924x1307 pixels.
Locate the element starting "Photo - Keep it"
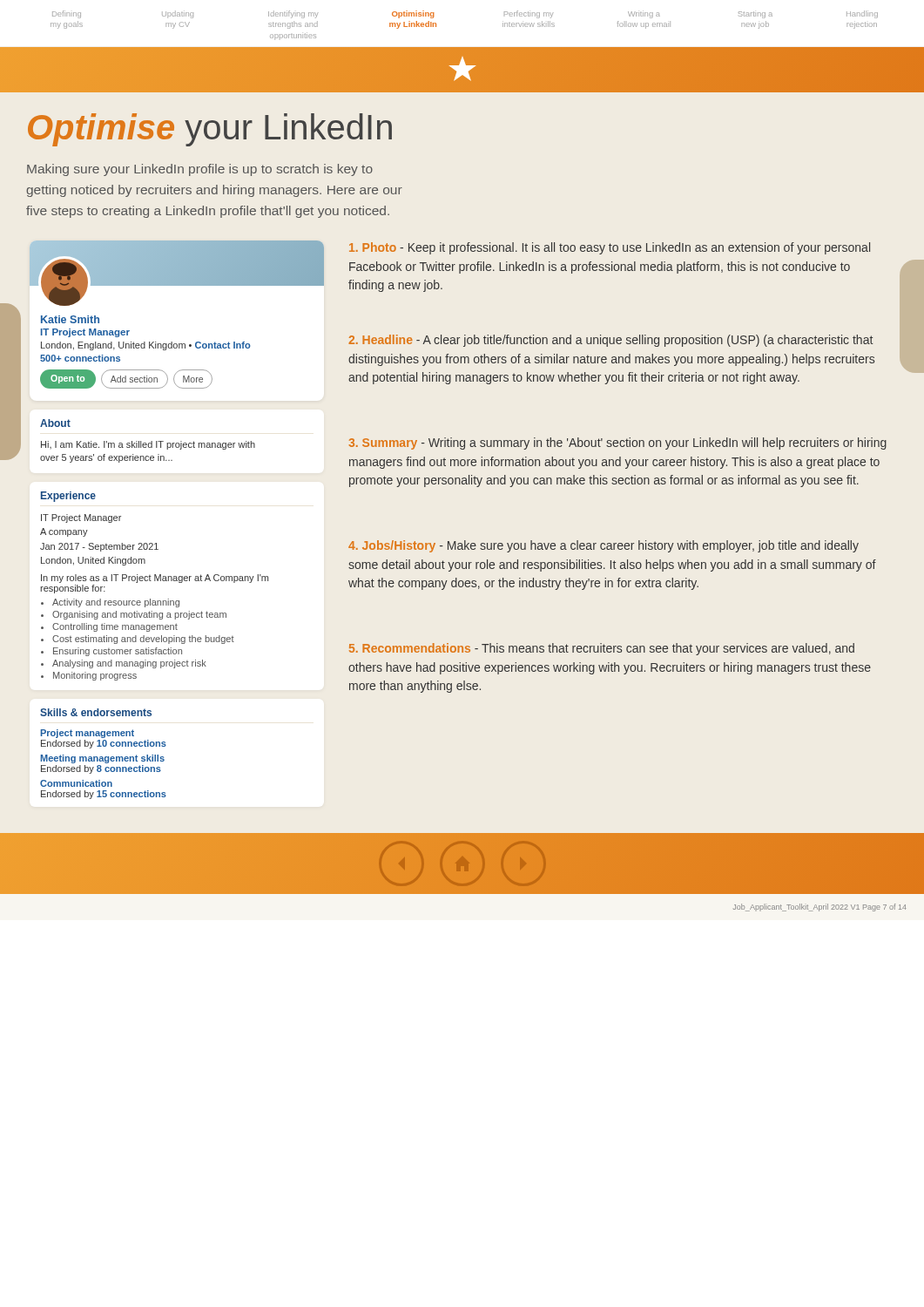(619, 267)
